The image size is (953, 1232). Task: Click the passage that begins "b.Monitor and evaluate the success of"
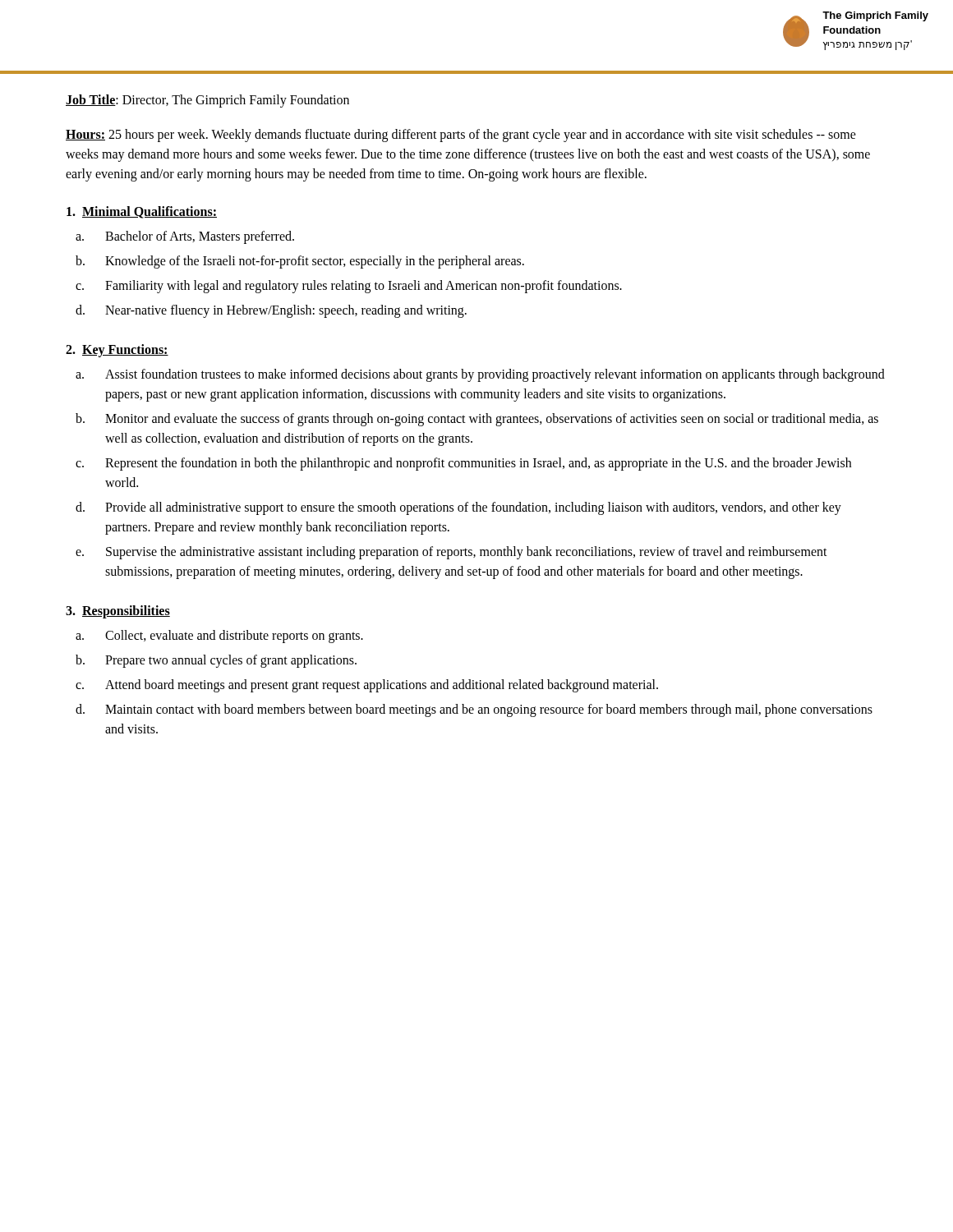point(492,427)
